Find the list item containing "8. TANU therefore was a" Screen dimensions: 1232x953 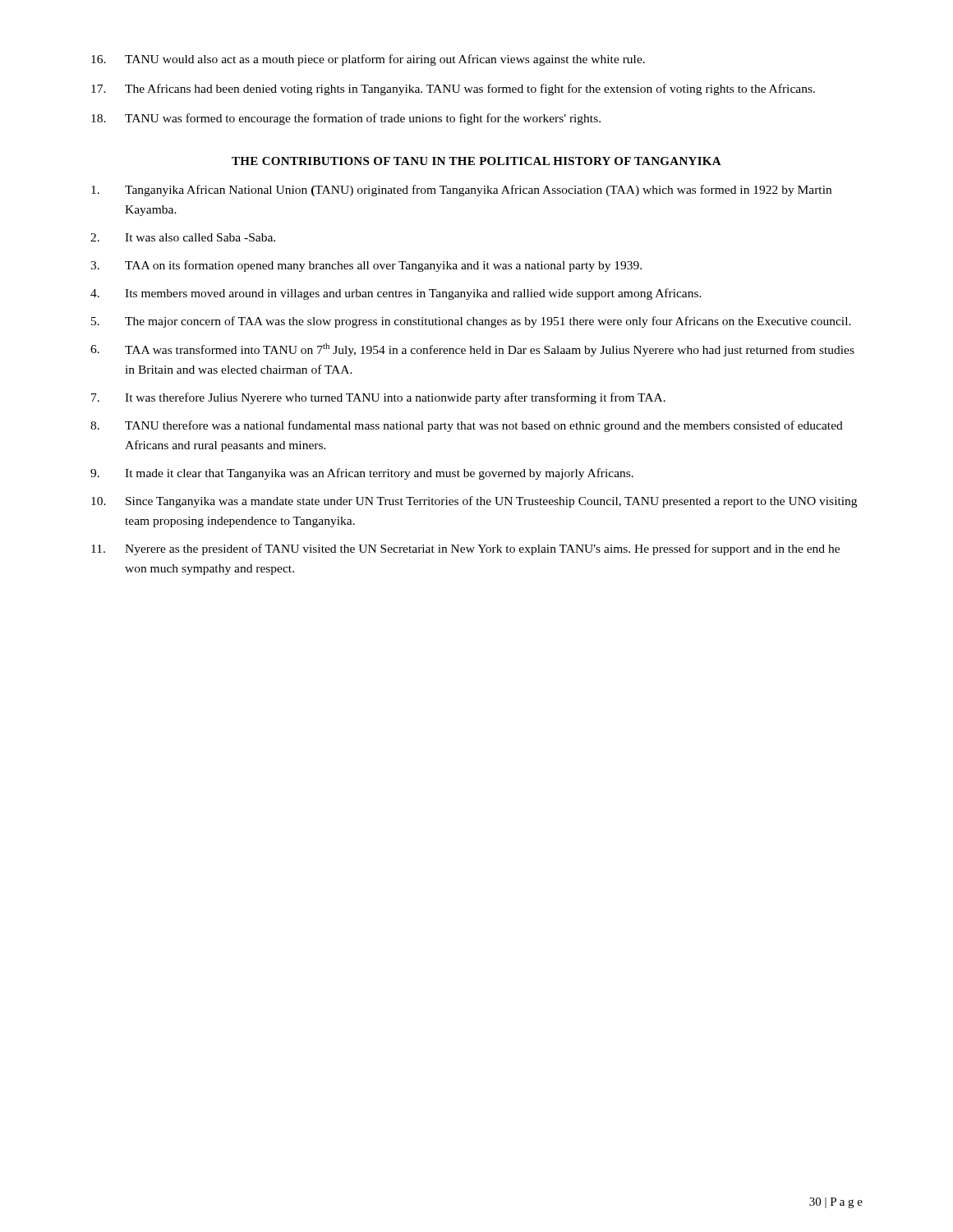coord(476,436)
